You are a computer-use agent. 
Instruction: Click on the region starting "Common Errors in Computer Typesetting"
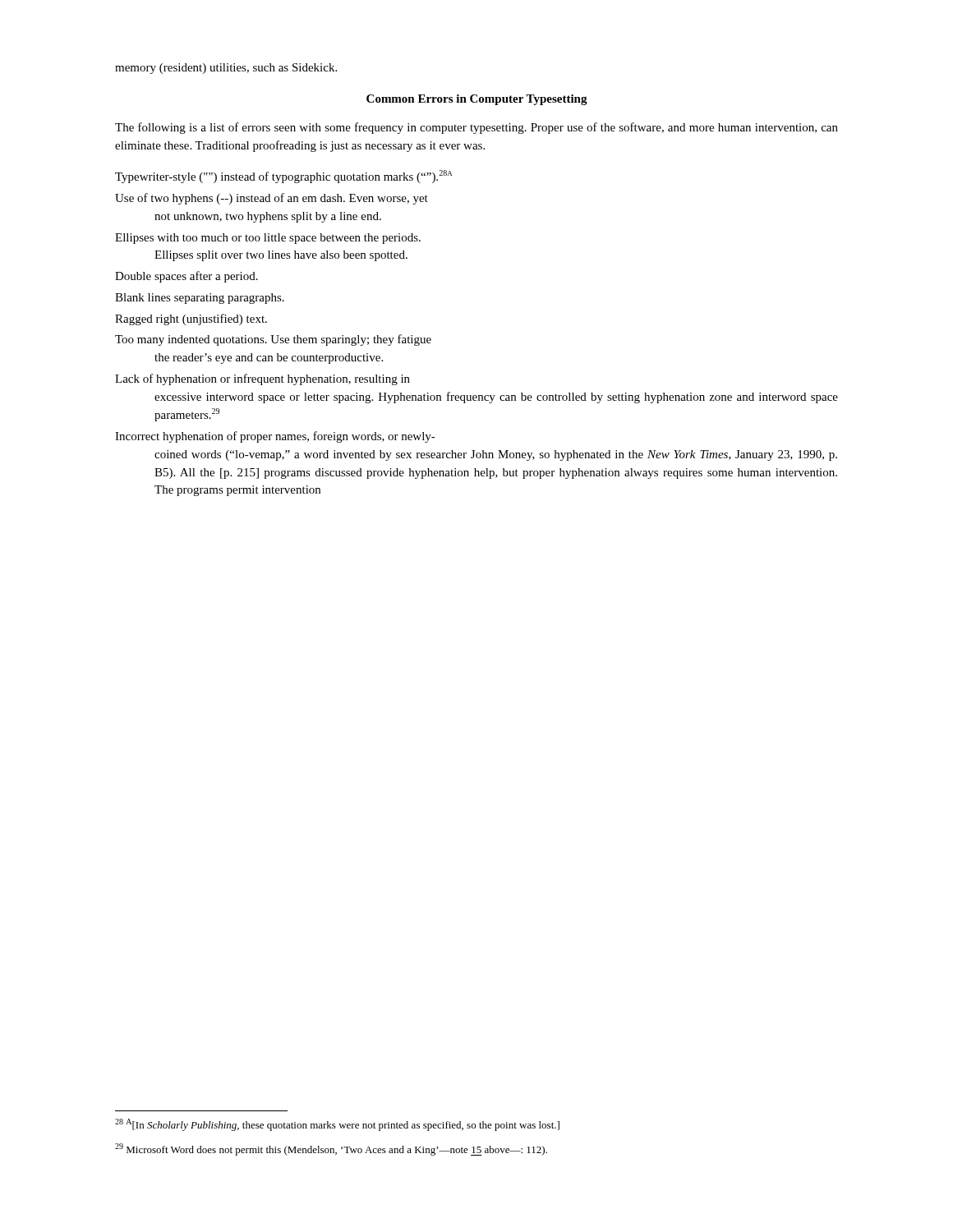tap(476, 98)
